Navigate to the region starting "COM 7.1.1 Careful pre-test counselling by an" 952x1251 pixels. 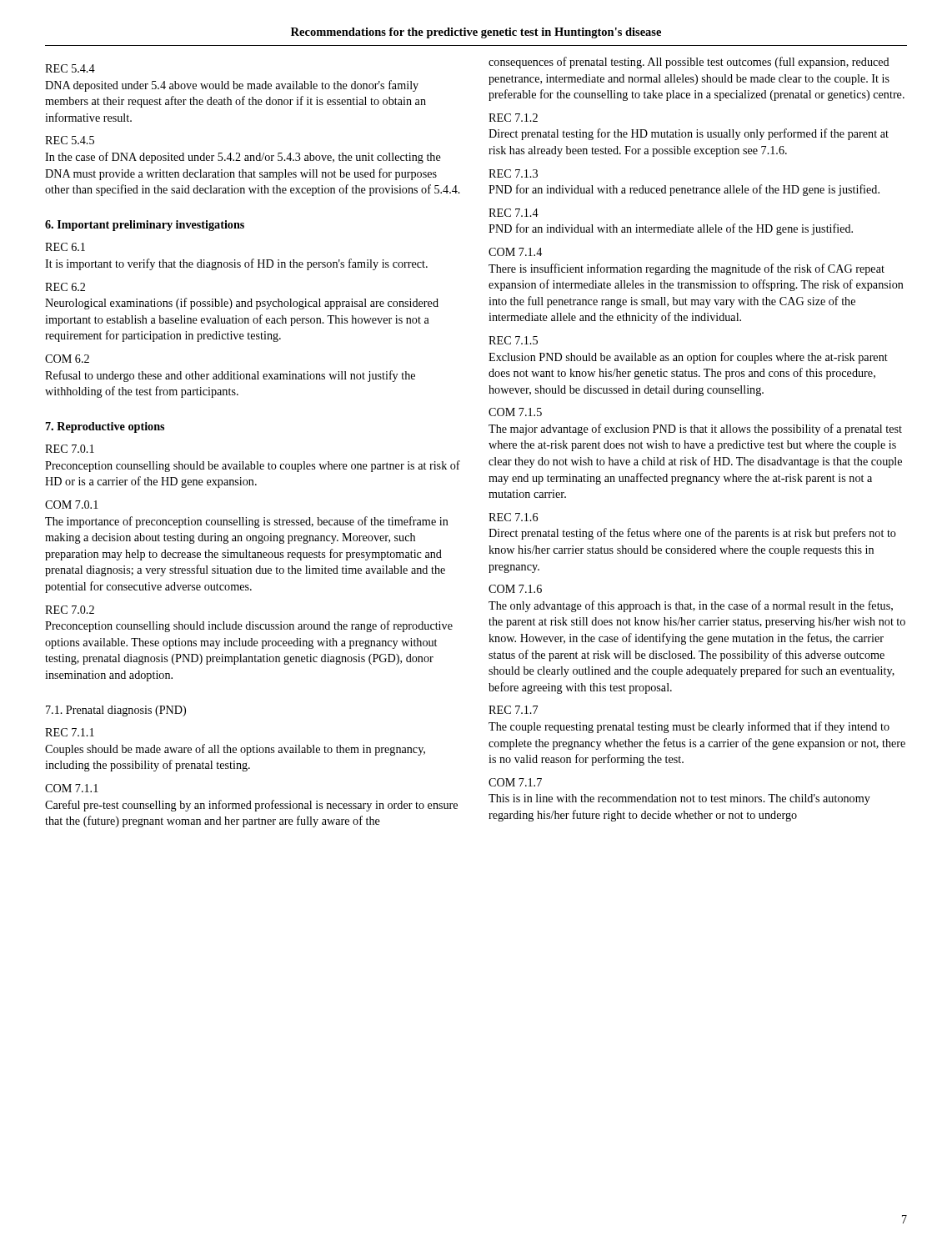(x=254, y=805)
